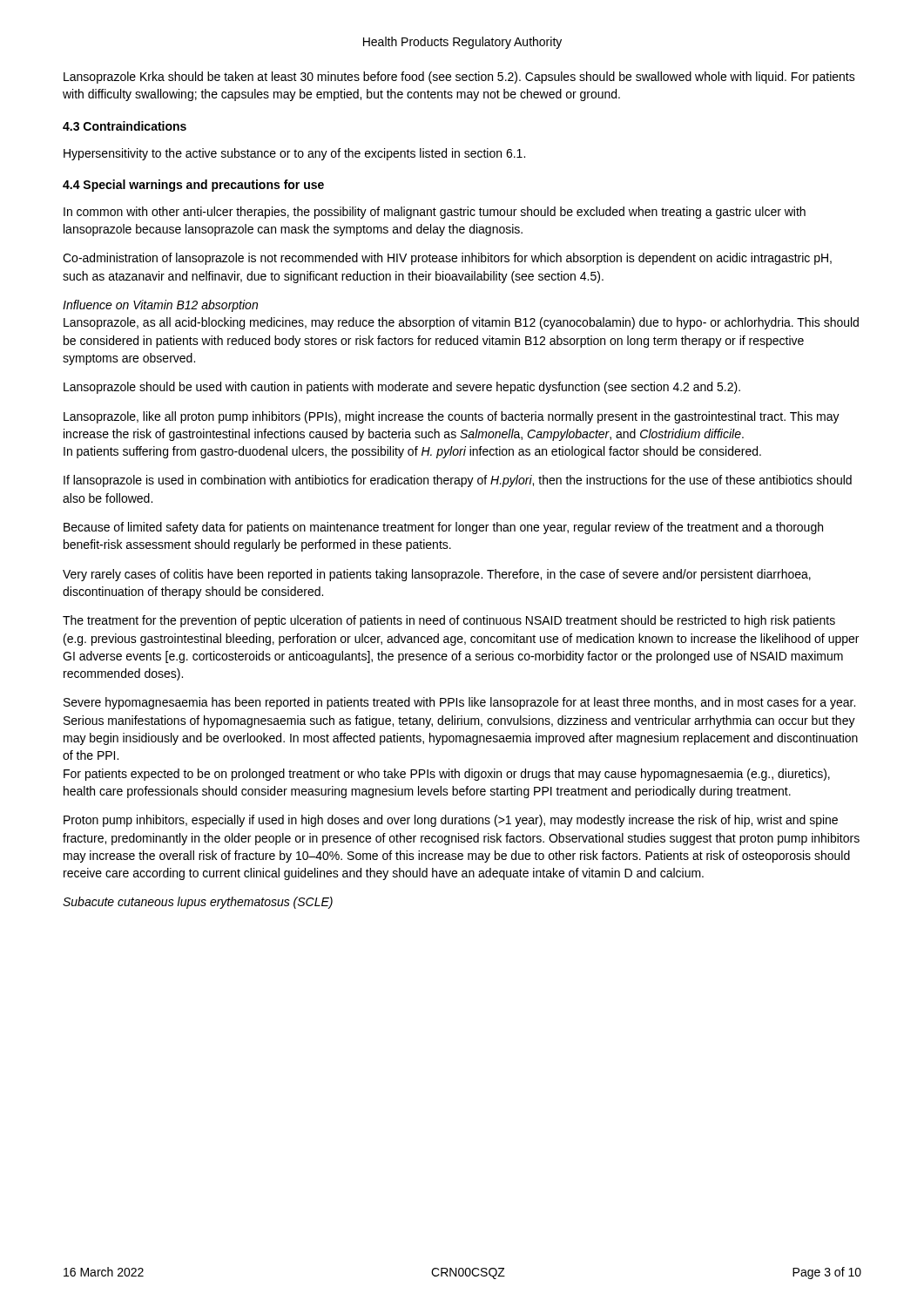Locate the text block that says "Lansoprazole, like all proton pump inhibitors (PPIs),"

(x=451, y=434)
